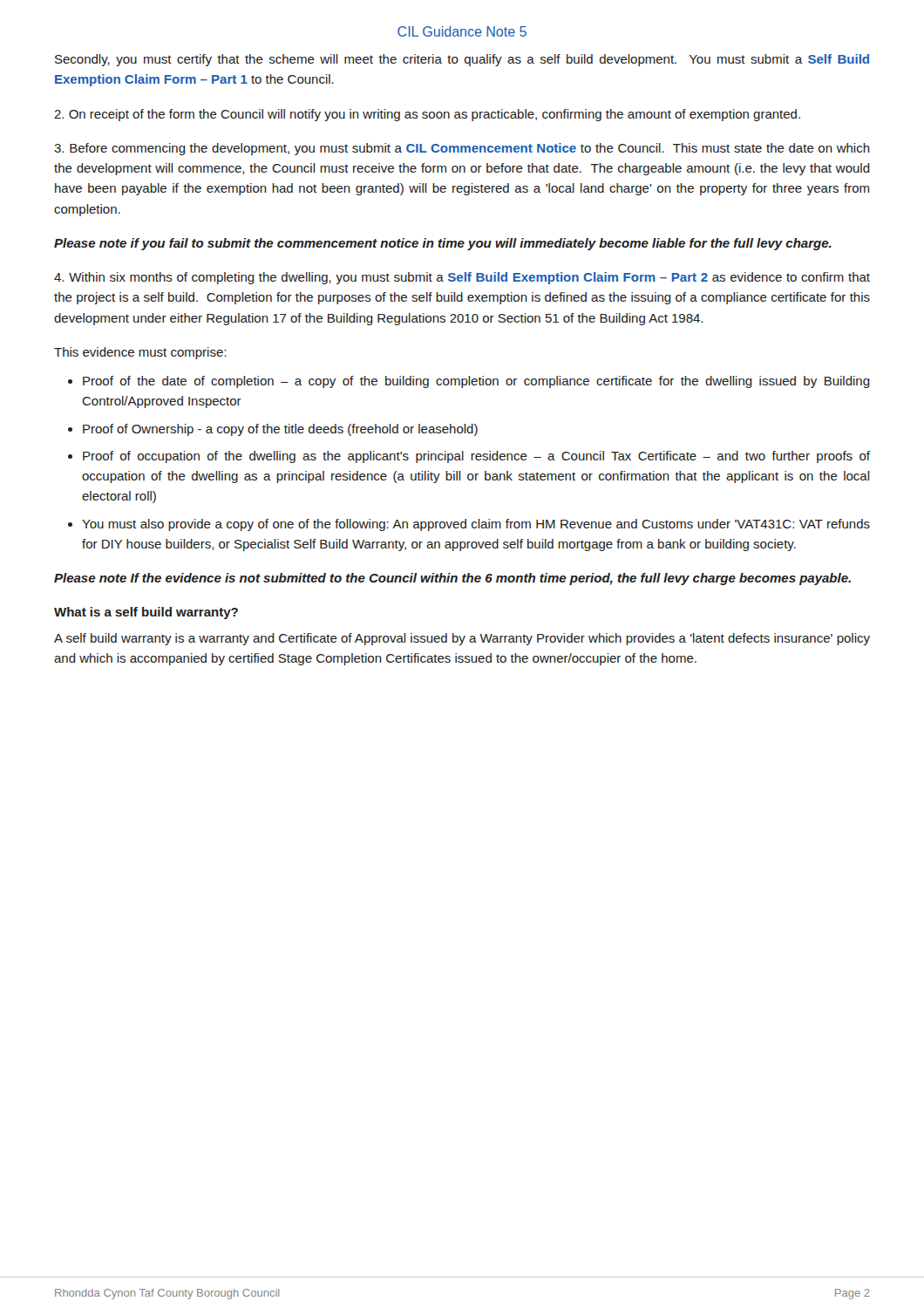This screenshot has width=924, height=1308.
Task: Find the text starting "This evidence must comprise:"
Action: pyautogui.click(x=141, y=352)
